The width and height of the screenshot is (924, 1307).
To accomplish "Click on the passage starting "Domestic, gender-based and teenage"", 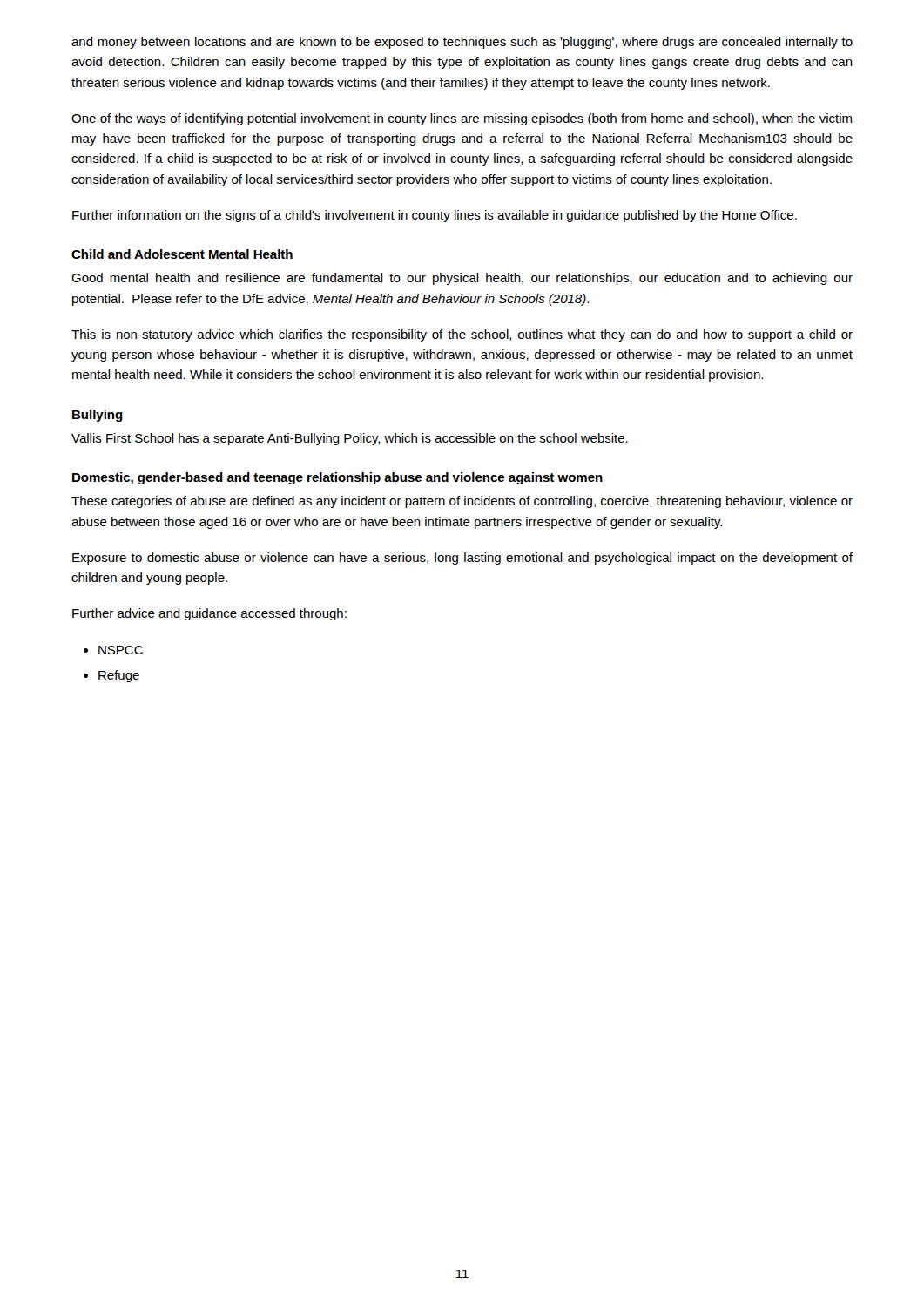I will [x=462, y=477].
